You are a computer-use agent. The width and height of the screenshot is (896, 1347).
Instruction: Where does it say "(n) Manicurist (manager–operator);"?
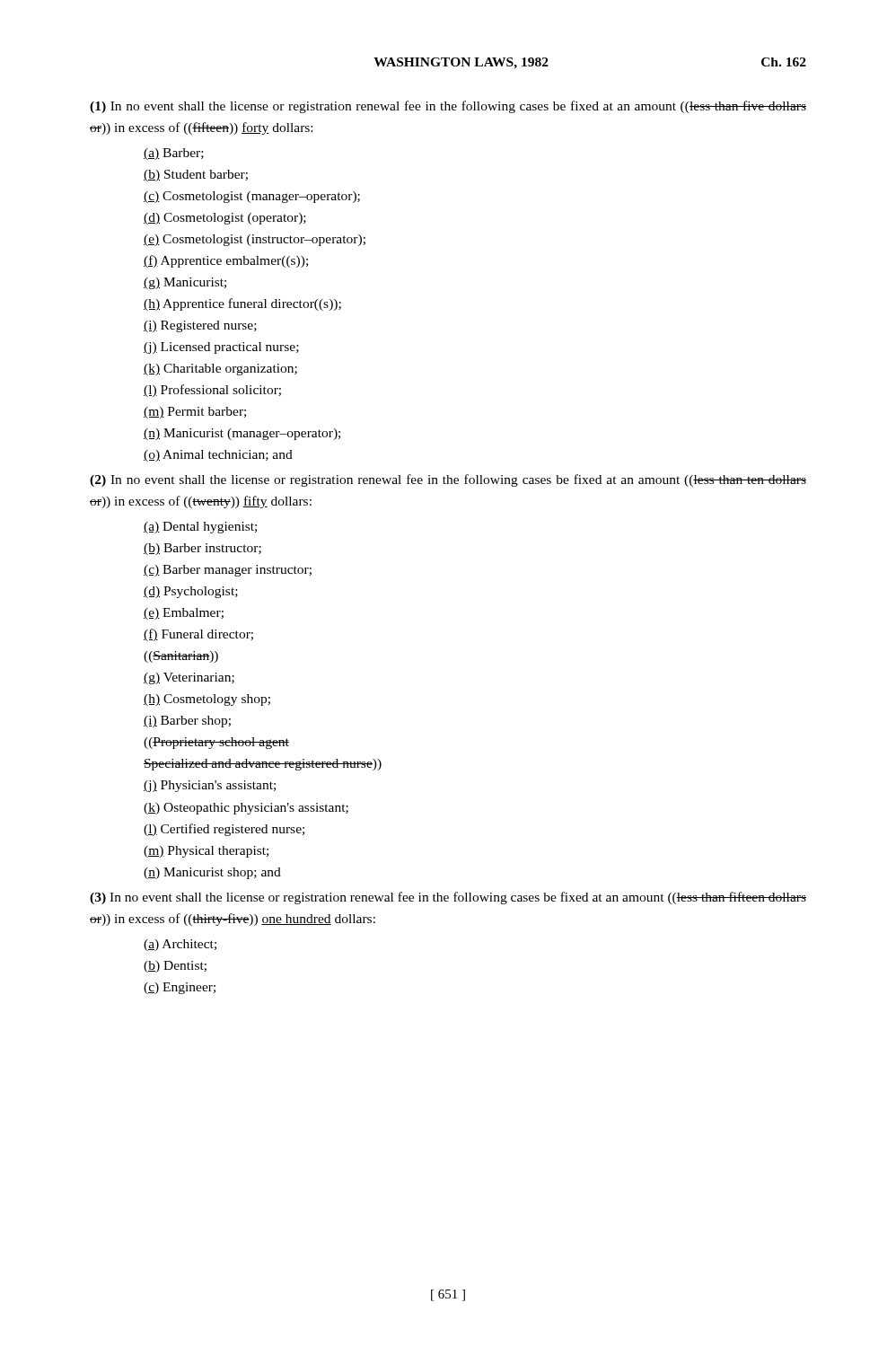pos(243,433)
